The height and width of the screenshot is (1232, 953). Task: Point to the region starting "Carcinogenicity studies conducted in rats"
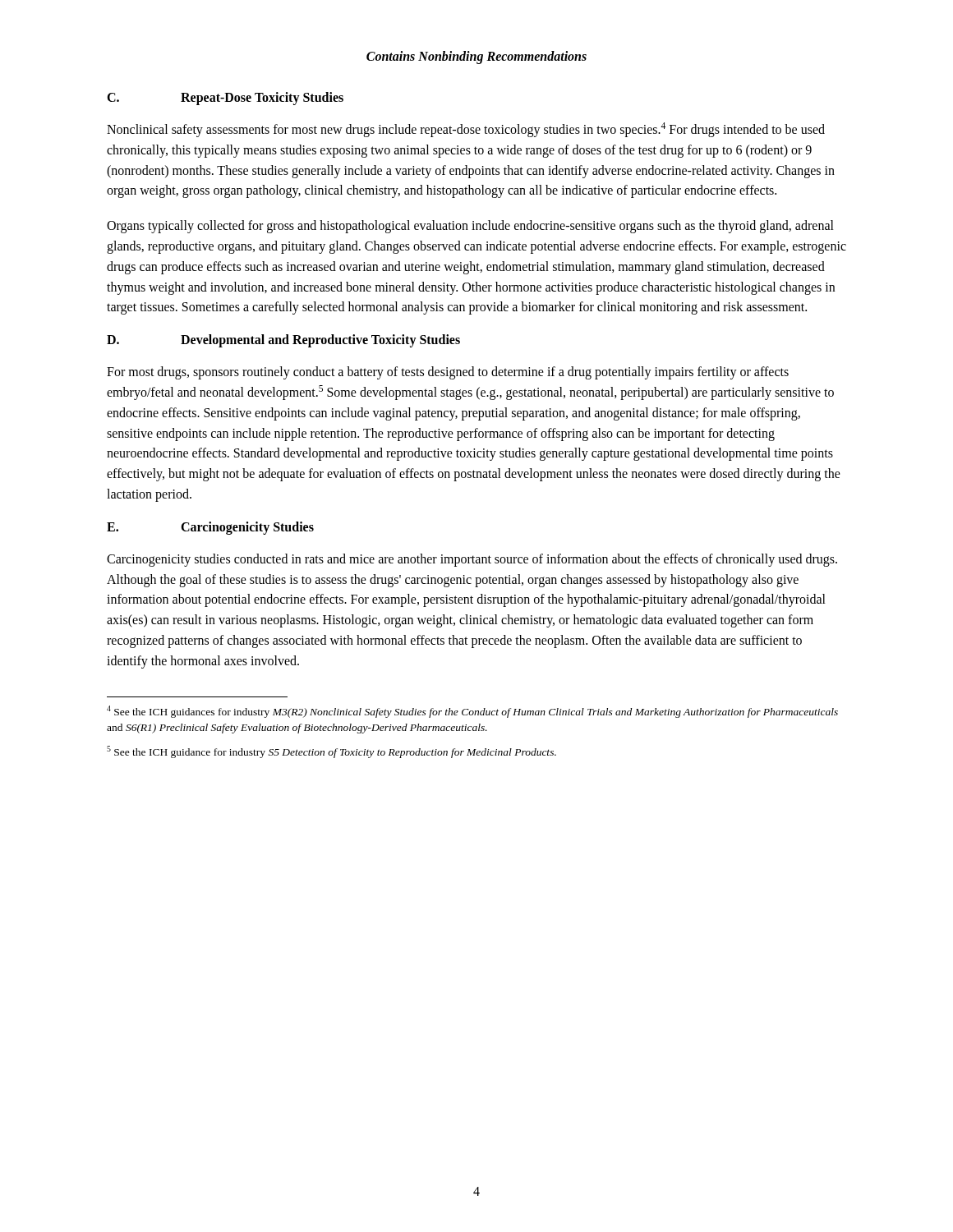coord(472,610)
